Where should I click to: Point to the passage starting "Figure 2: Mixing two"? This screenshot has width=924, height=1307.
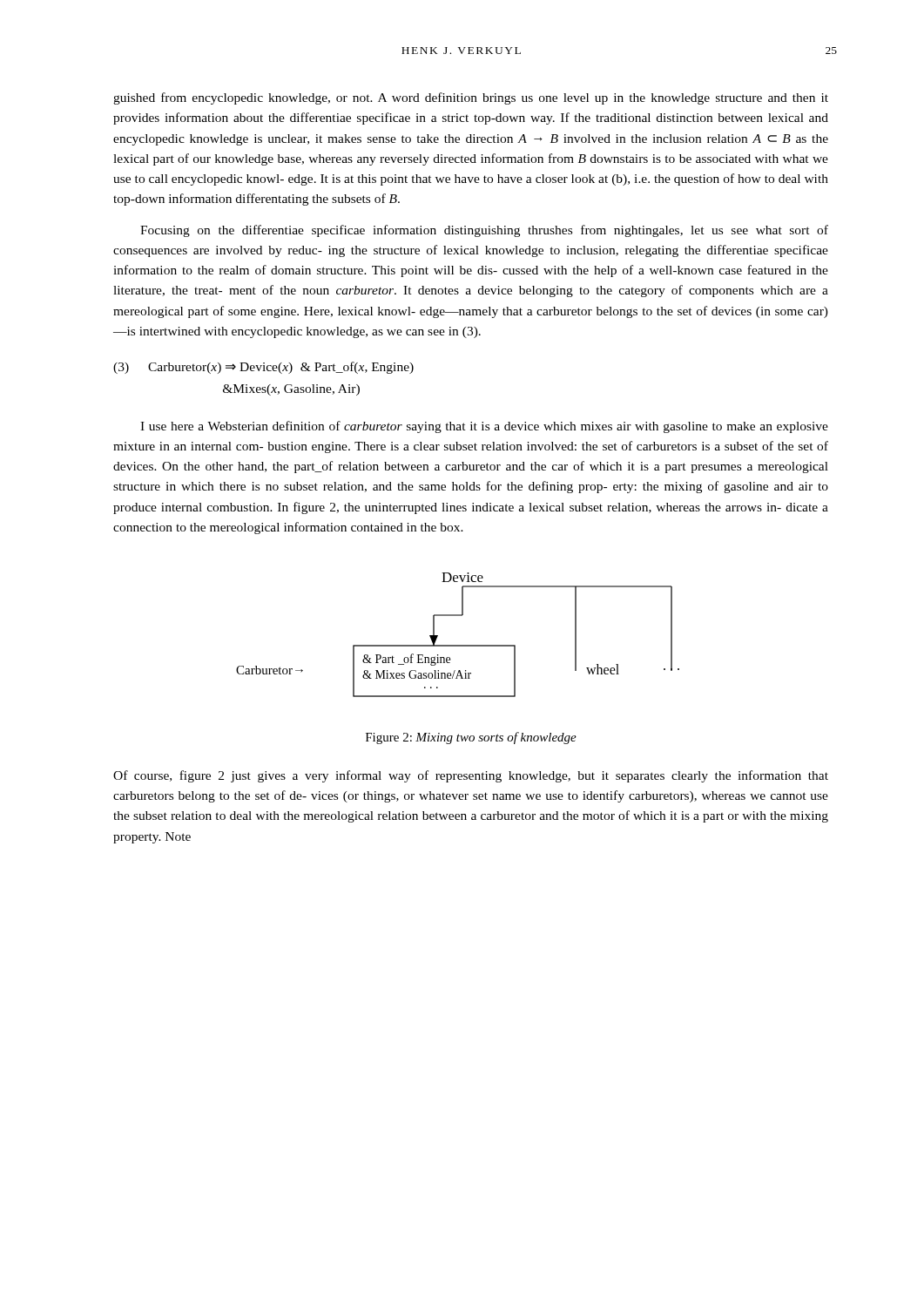(471, 737)
